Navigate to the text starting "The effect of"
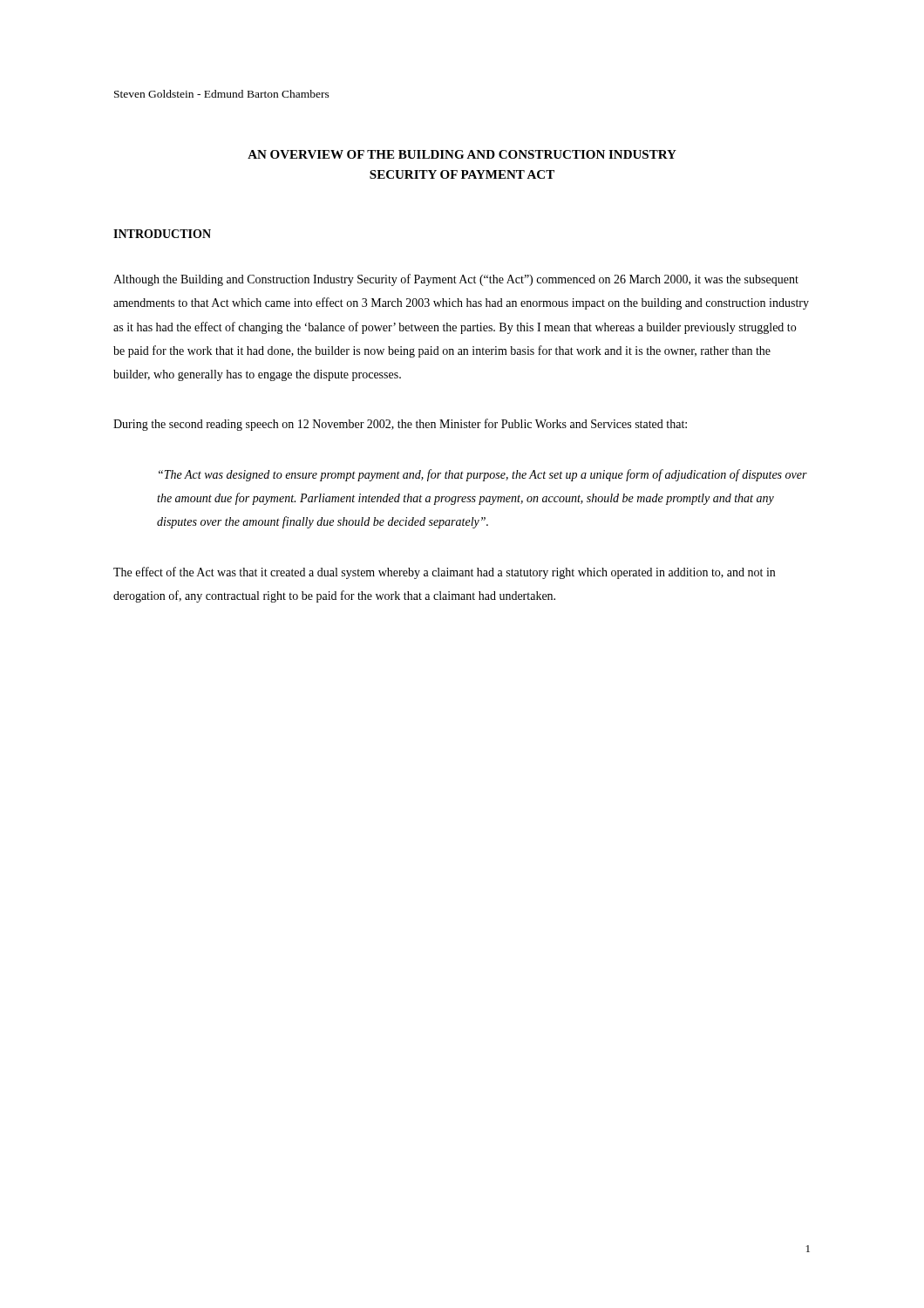Viewport: 924px width, 1308px height. [x=444, y=584]
